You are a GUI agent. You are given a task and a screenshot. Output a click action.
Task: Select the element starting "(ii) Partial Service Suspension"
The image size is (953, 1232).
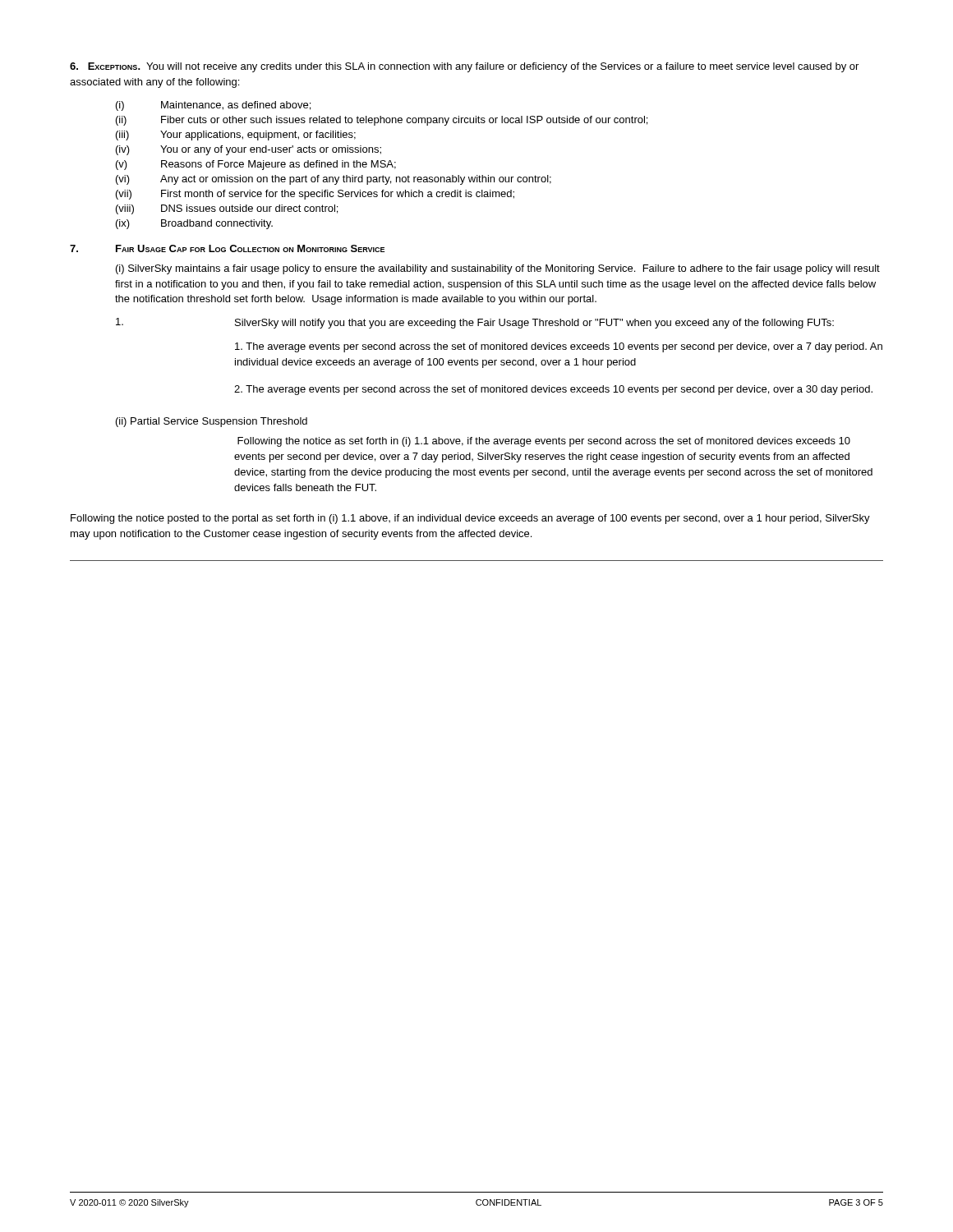(211, 421)
